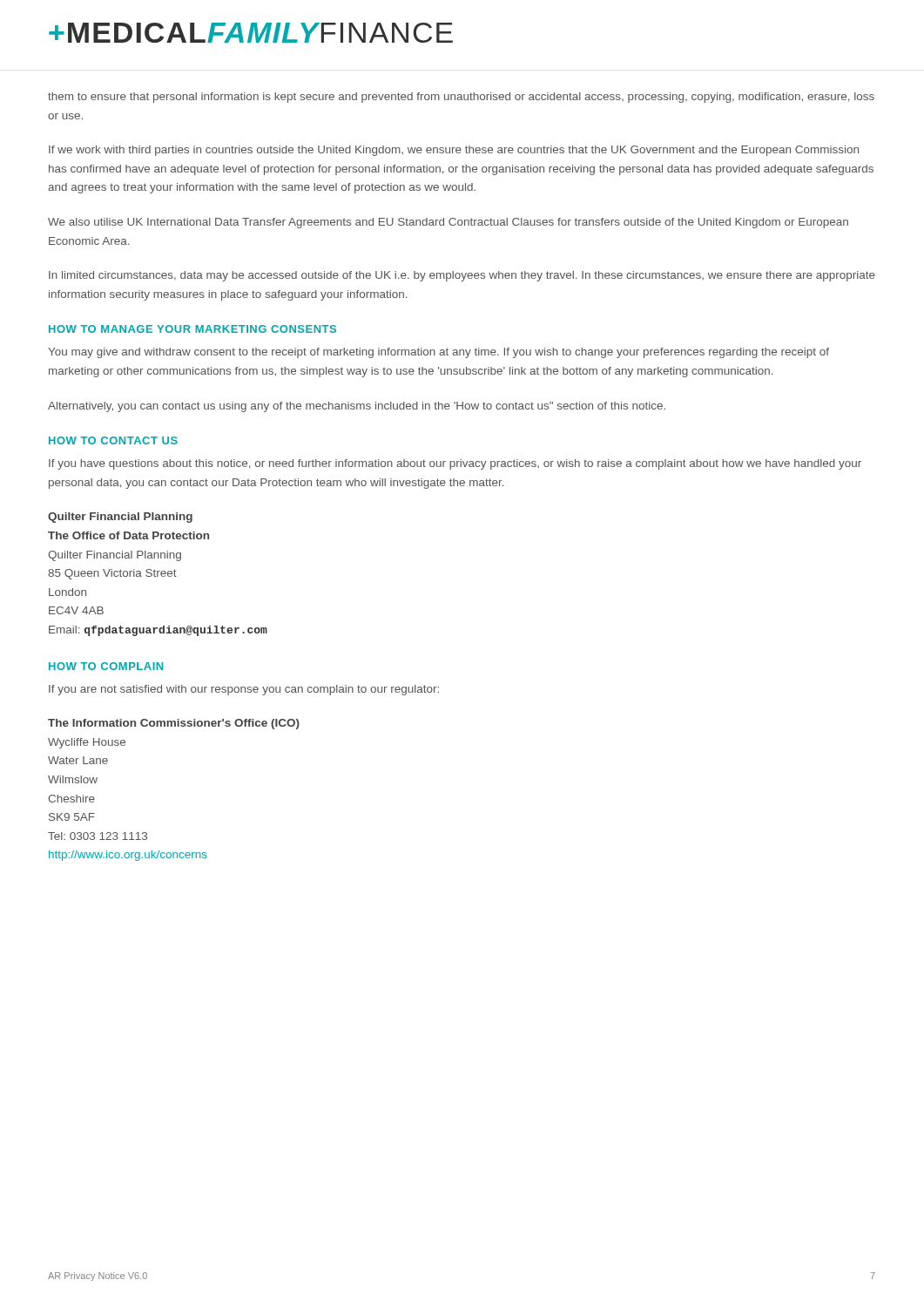Locate the text block containing "them to ensure that personal information is kept"
Screen dimensions: 1307x924
pyautogui.click(x=461, y=106)
